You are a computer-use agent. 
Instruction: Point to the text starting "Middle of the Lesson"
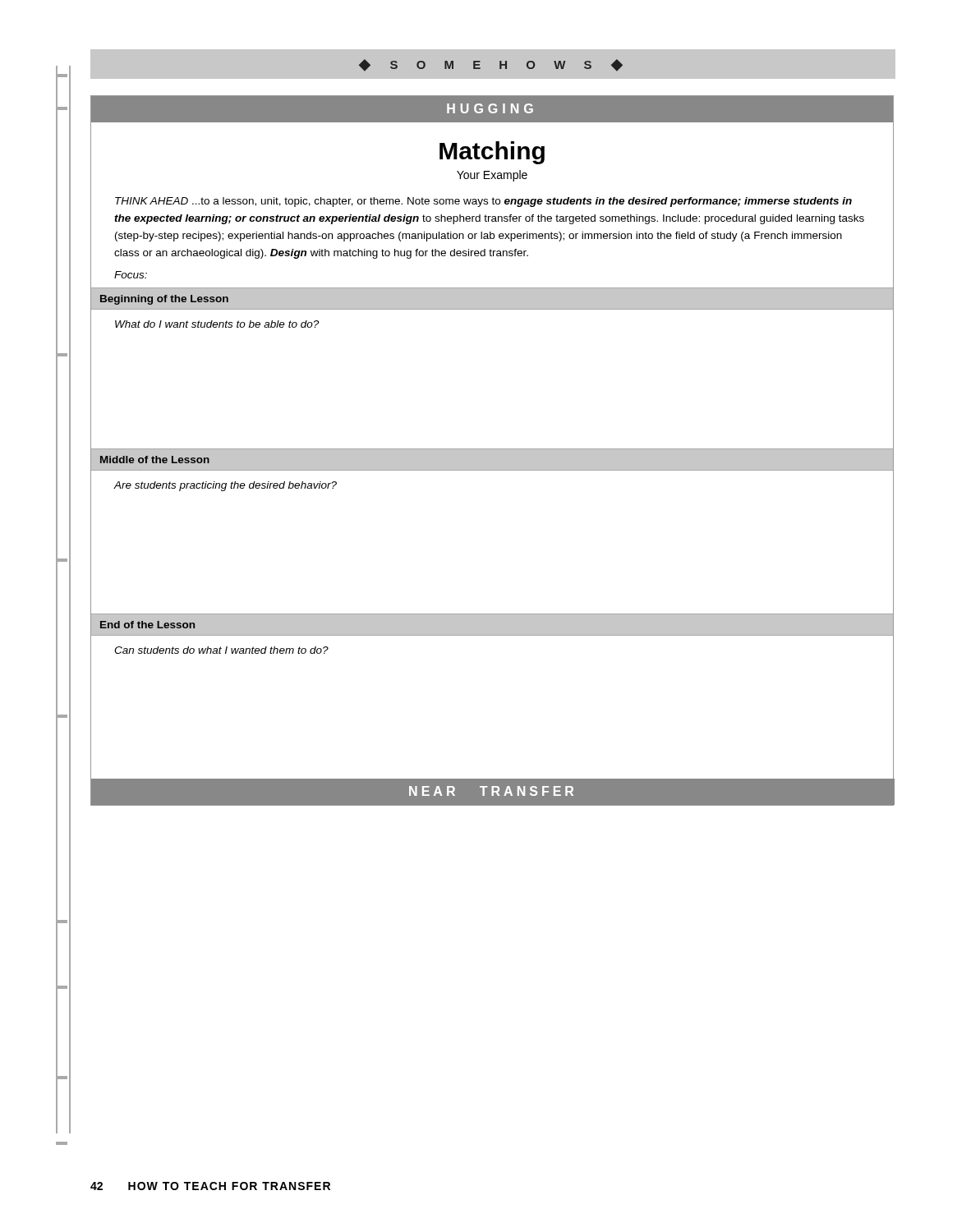(x=155, y=459)
